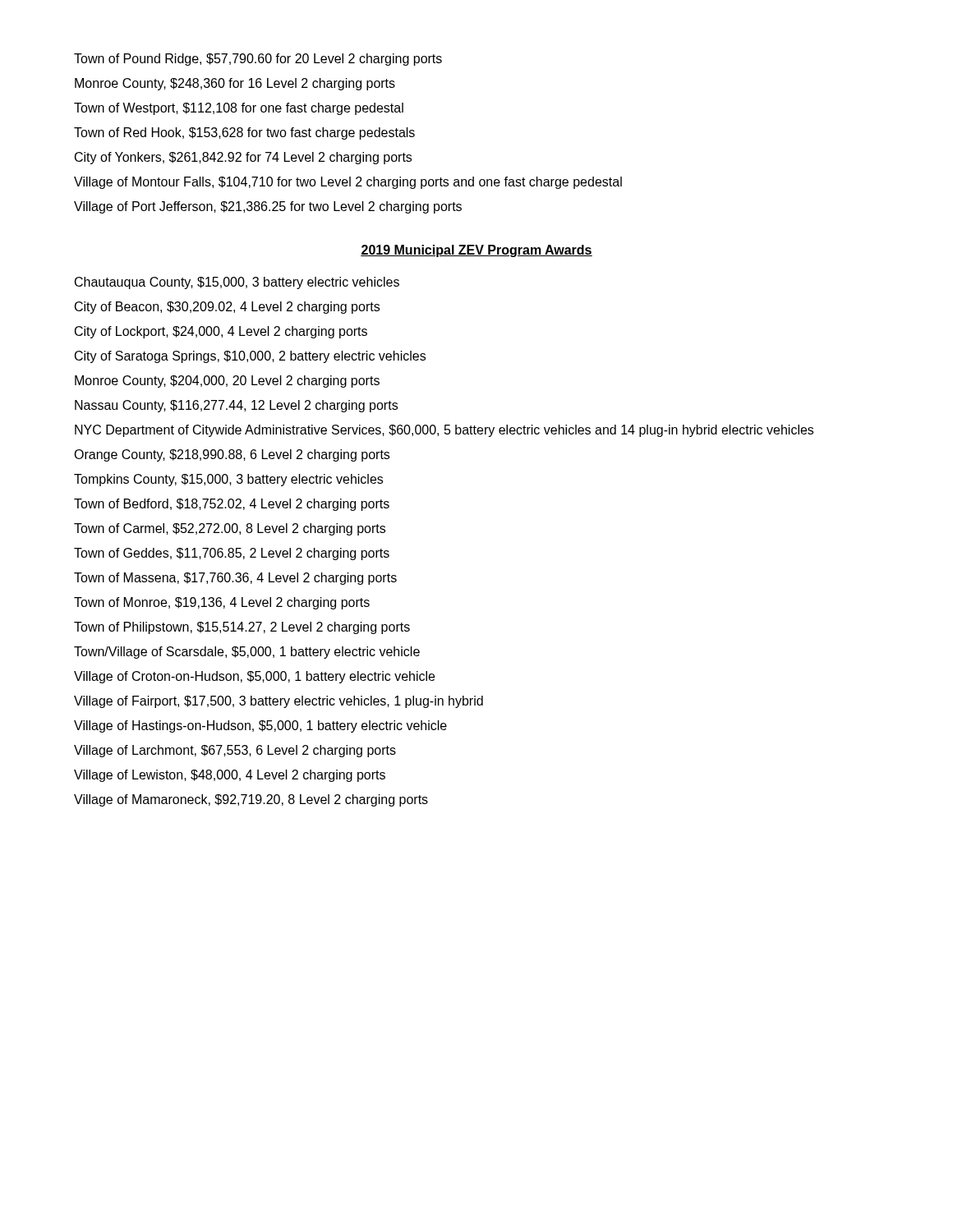
Task: Find the list item with the text "NYC Department of Citywide Administrative Services, $60,000,"
Action: click(444, 430)
